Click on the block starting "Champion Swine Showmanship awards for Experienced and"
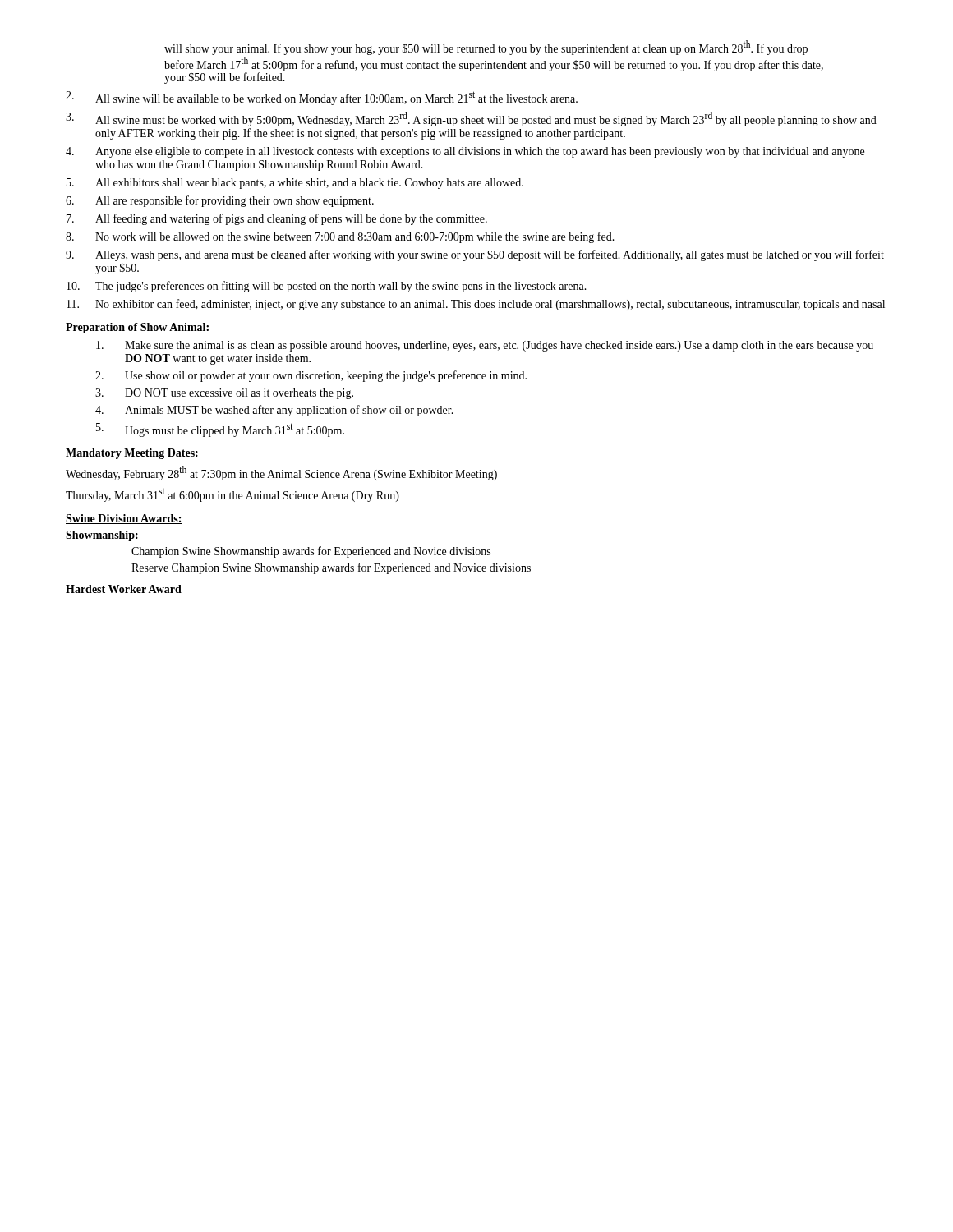953x1232 pixels. click(x=311, y=551)
